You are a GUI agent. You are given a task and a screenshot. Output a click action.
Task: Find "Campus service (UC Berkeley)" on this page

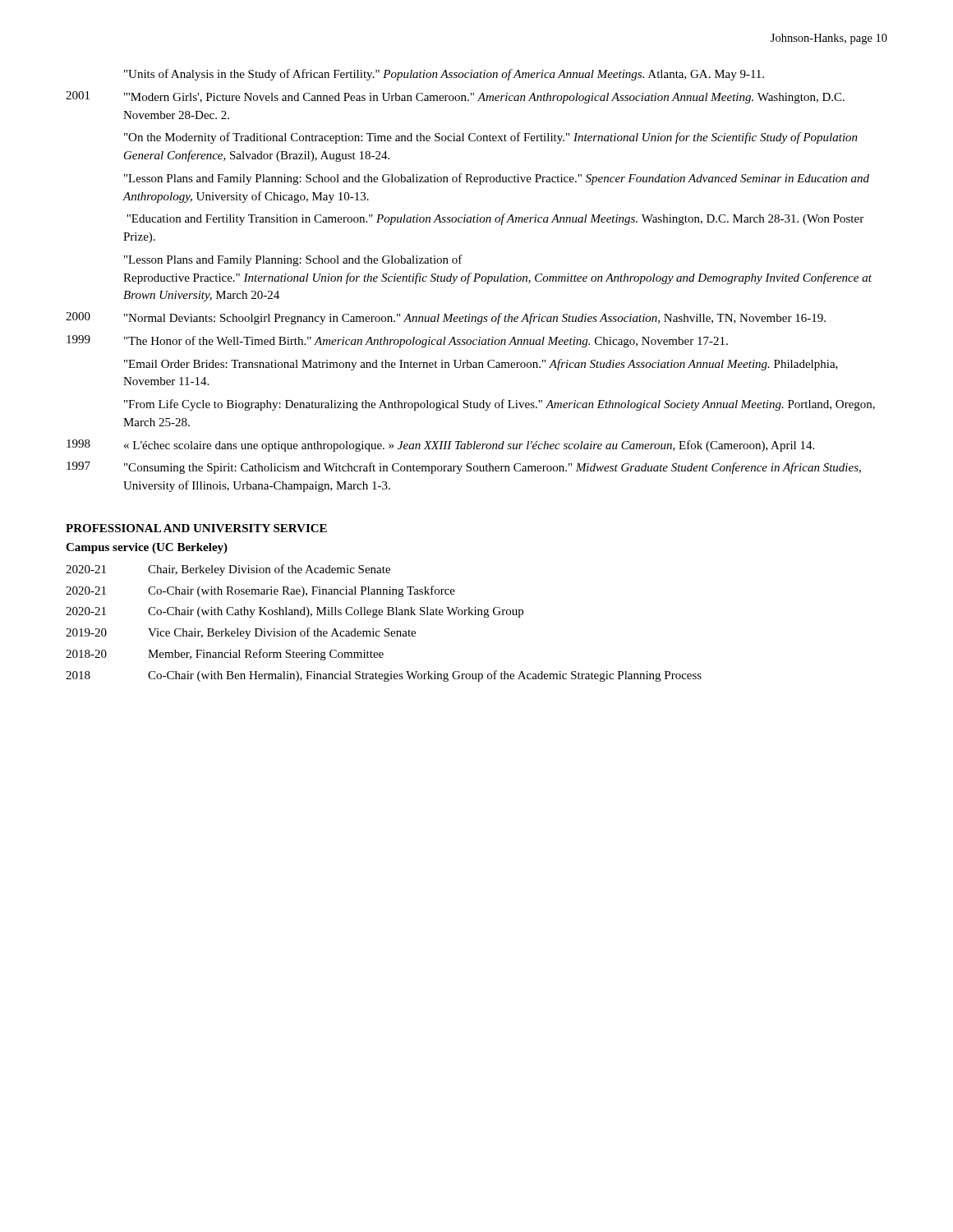click(147, 547)
